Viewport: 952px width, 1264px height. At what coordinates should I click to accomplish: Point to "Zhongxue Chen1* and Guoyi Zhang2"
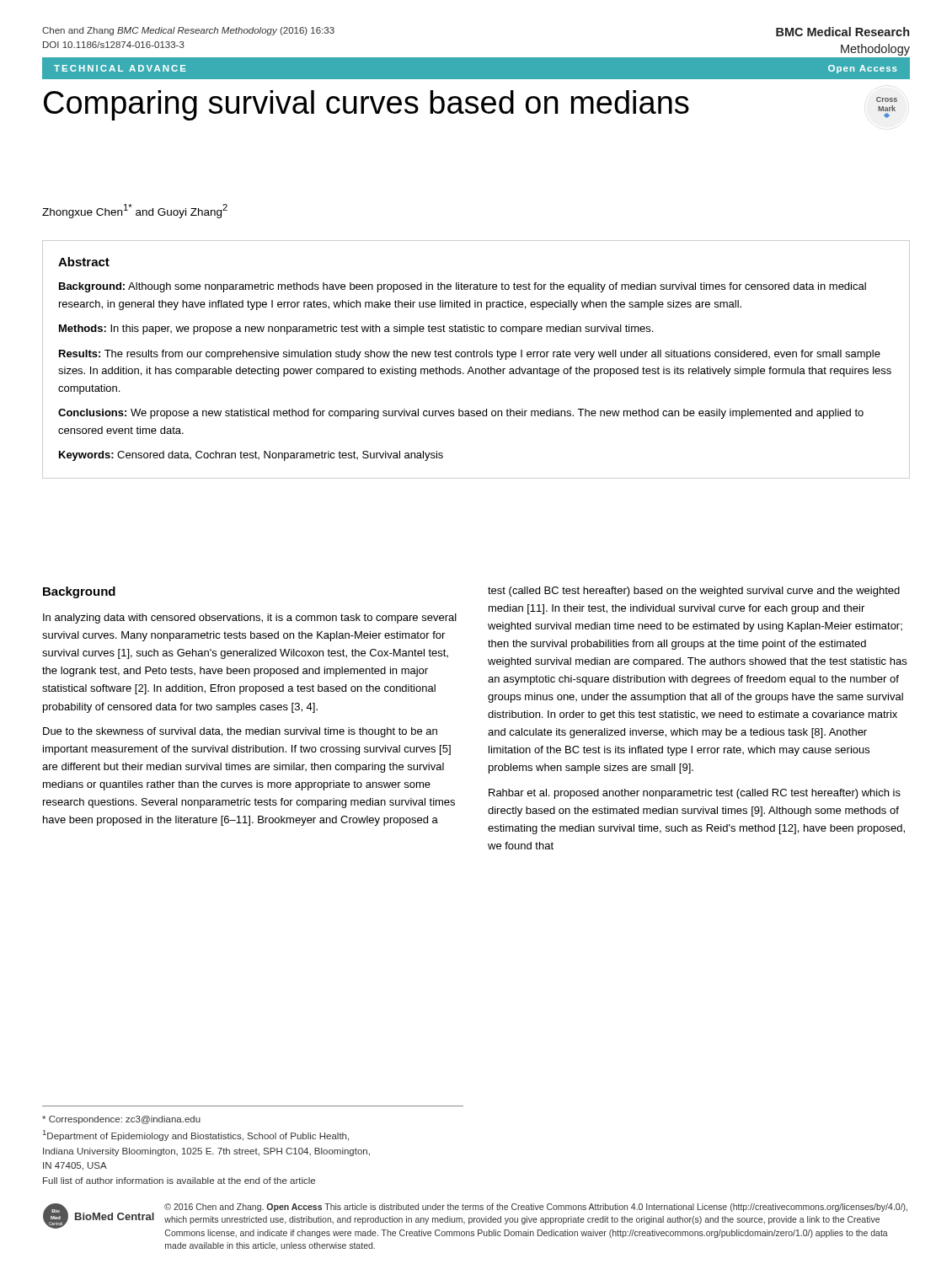coord(135,210)
